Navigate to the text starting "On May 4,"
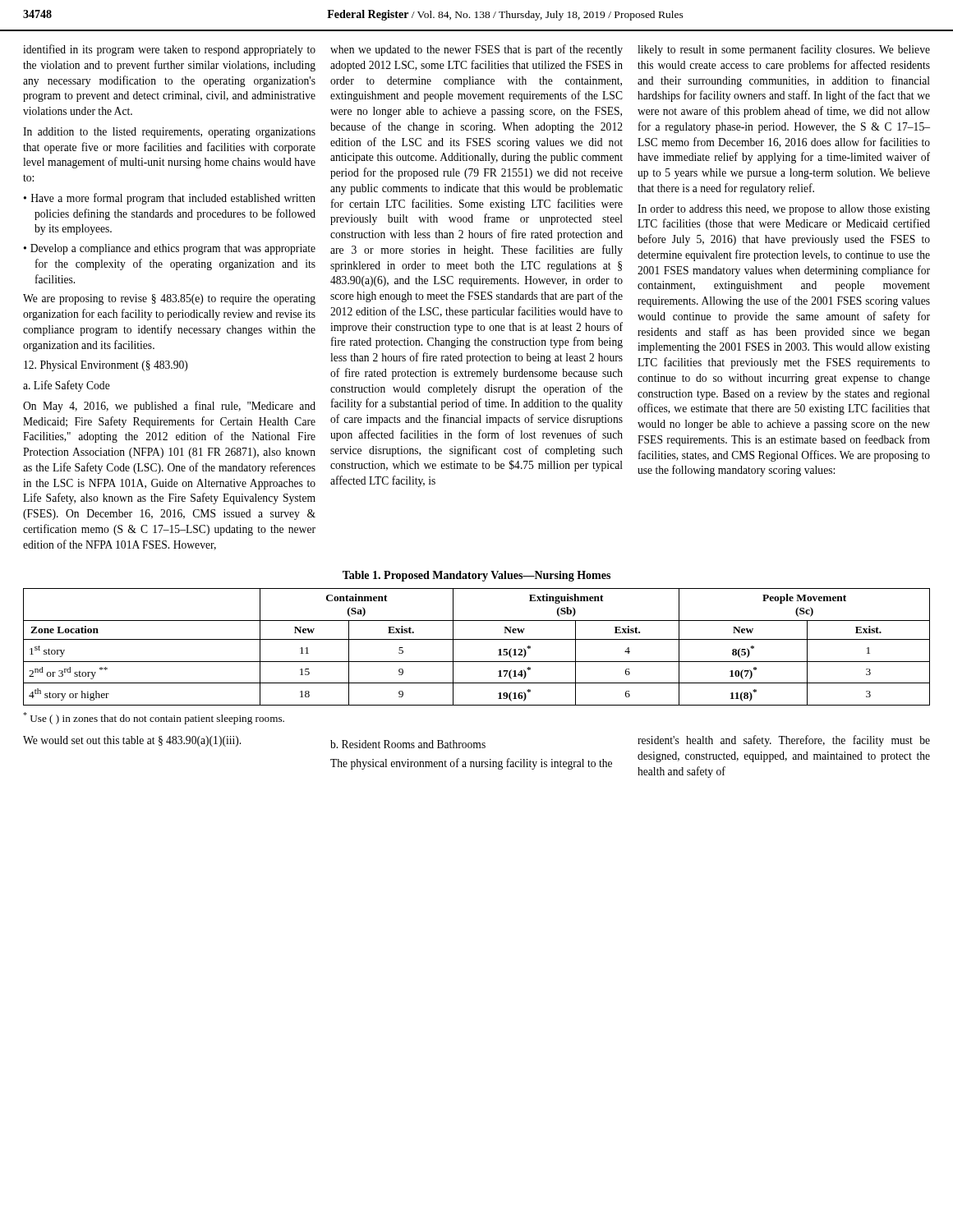 169,476
